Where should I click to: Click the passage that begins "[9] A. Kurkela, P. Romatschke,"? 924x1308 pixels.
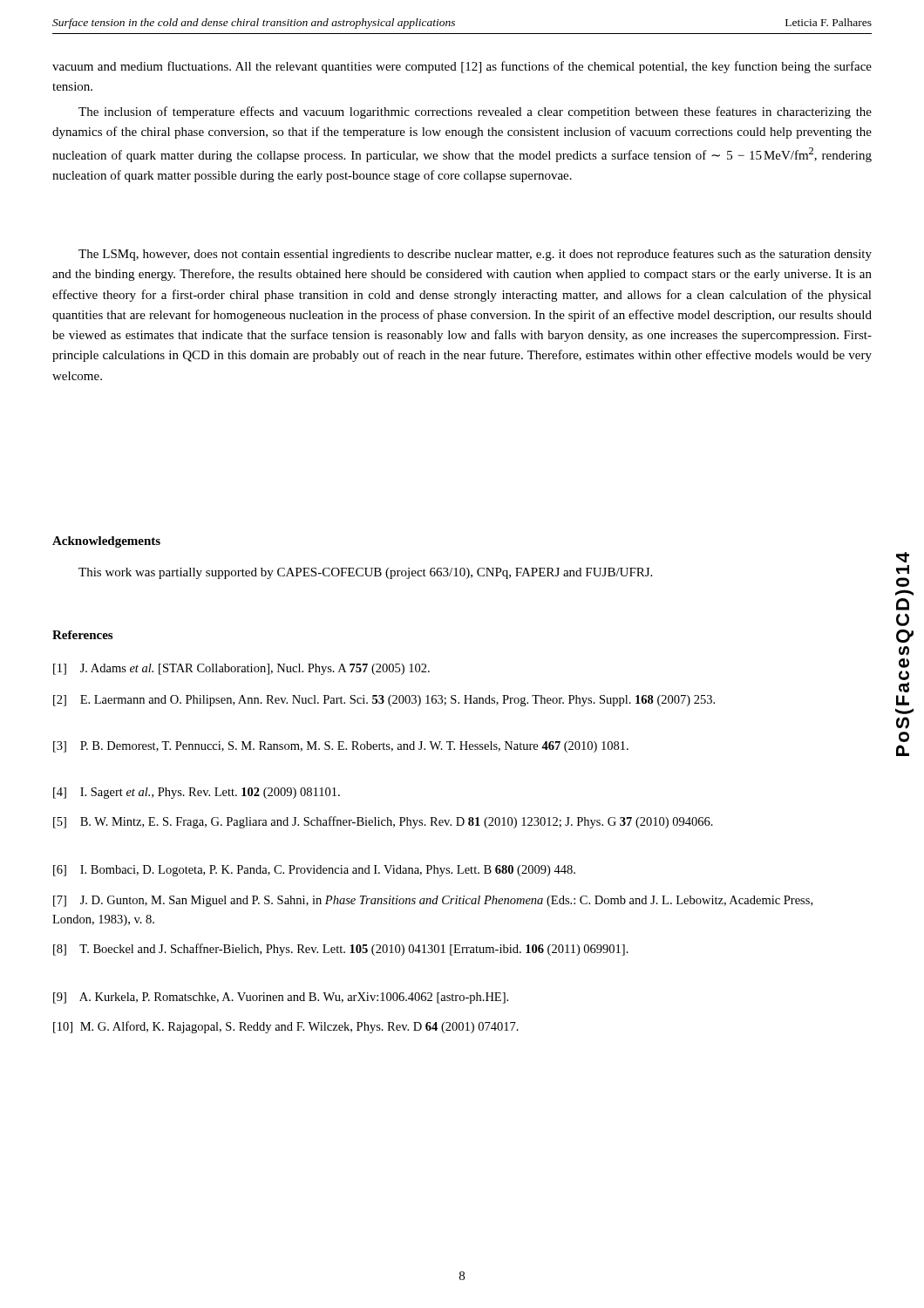281,997
